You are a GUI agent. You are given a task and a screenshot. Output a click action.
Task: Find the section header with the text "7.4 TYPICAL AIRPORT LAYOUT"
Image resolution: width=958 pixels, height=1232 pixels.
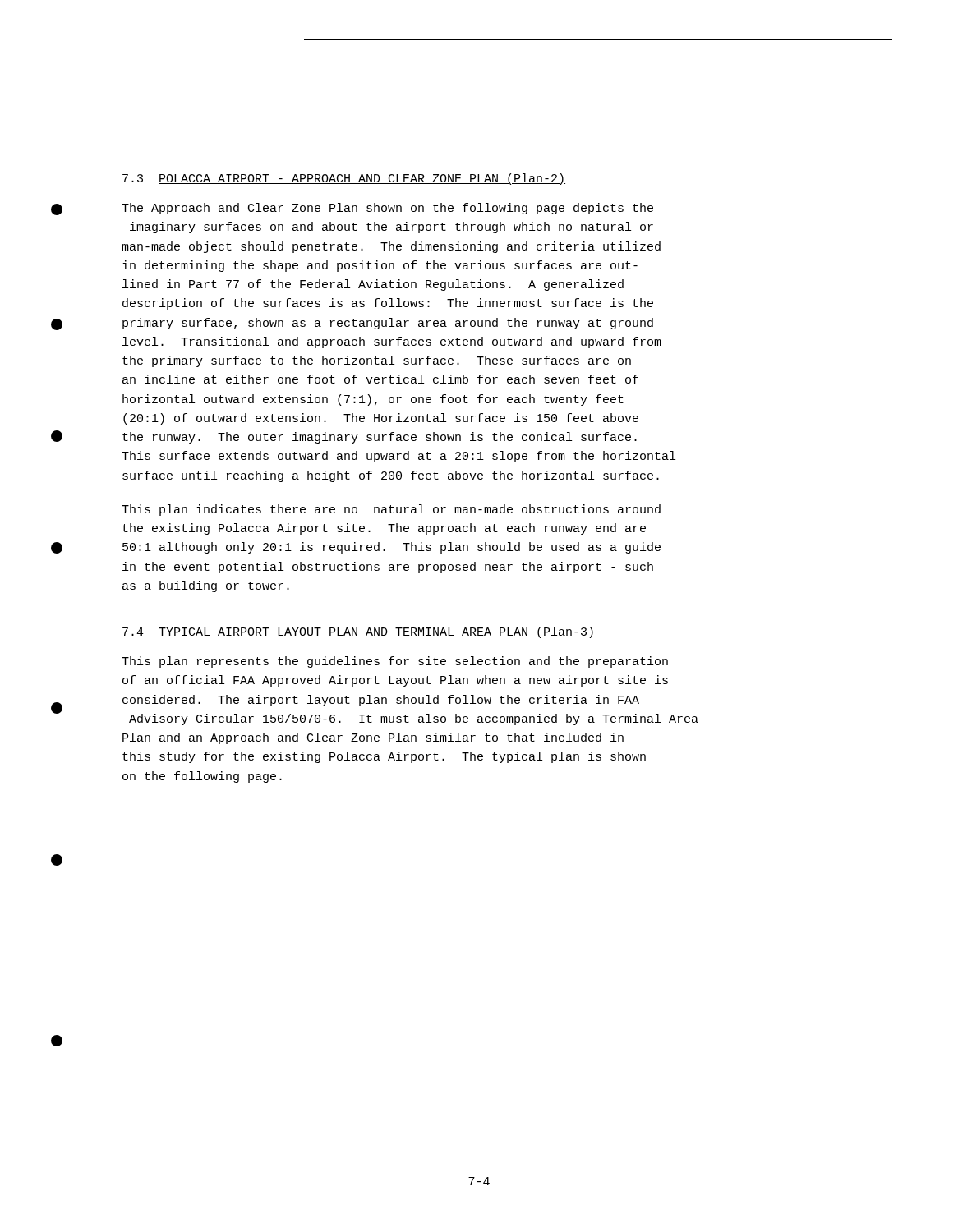coord(358,633)
